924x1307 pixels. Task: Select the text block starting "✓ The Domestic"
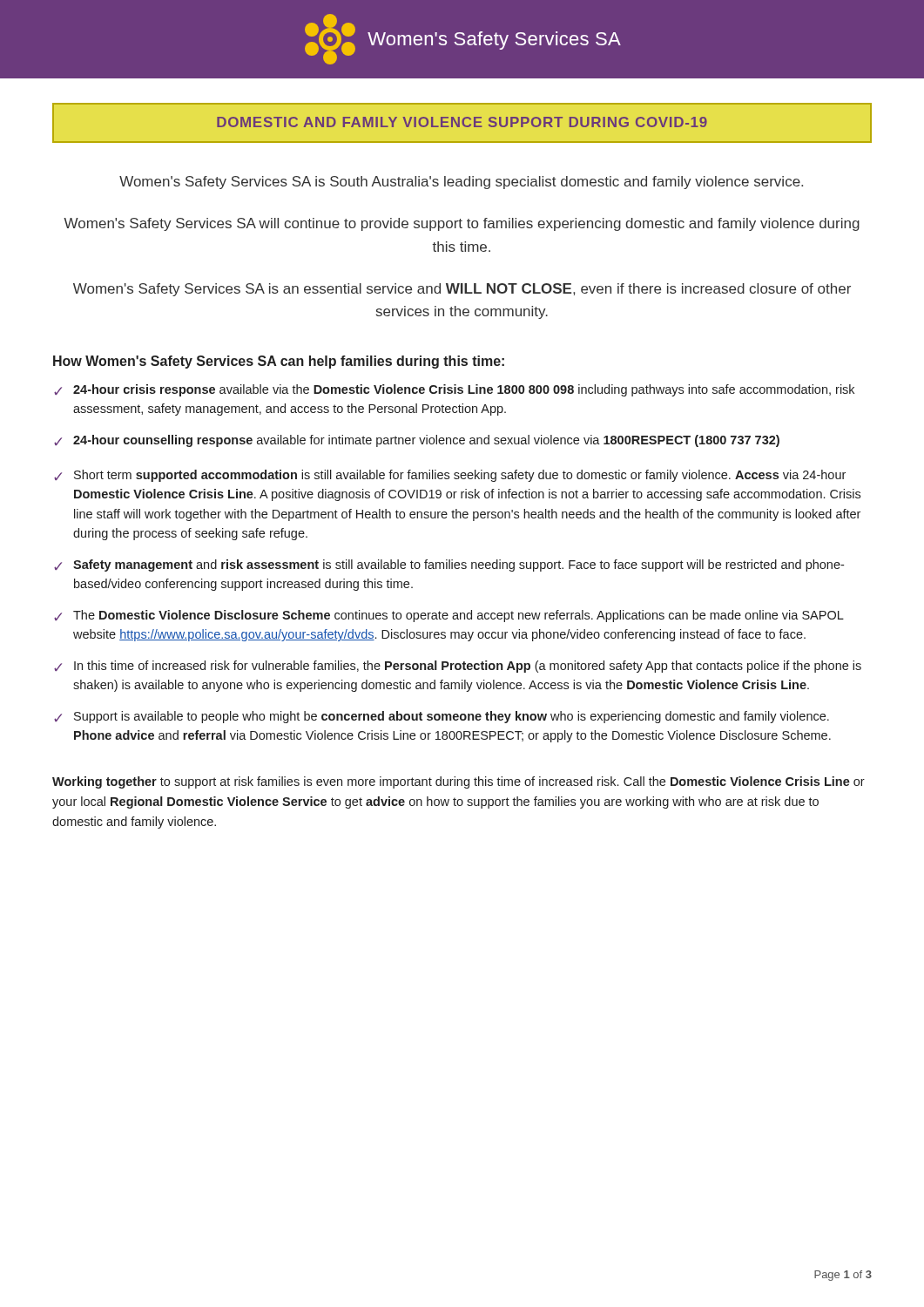[x=462, y=625]
